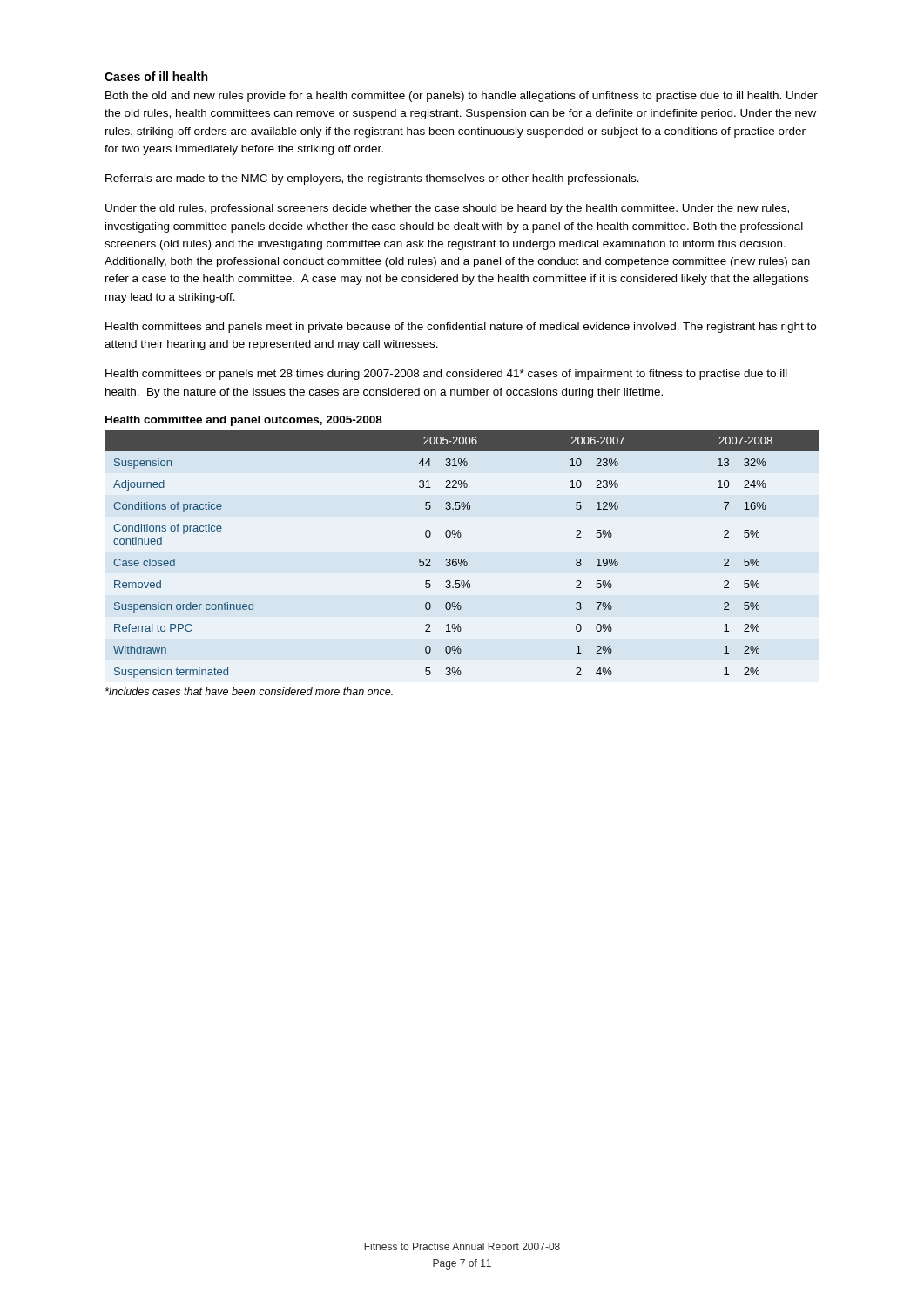Viewport: 924px width, 1307px height.
Task: Click on the text starting "Under the old rules,"
Action: [457, 252]
